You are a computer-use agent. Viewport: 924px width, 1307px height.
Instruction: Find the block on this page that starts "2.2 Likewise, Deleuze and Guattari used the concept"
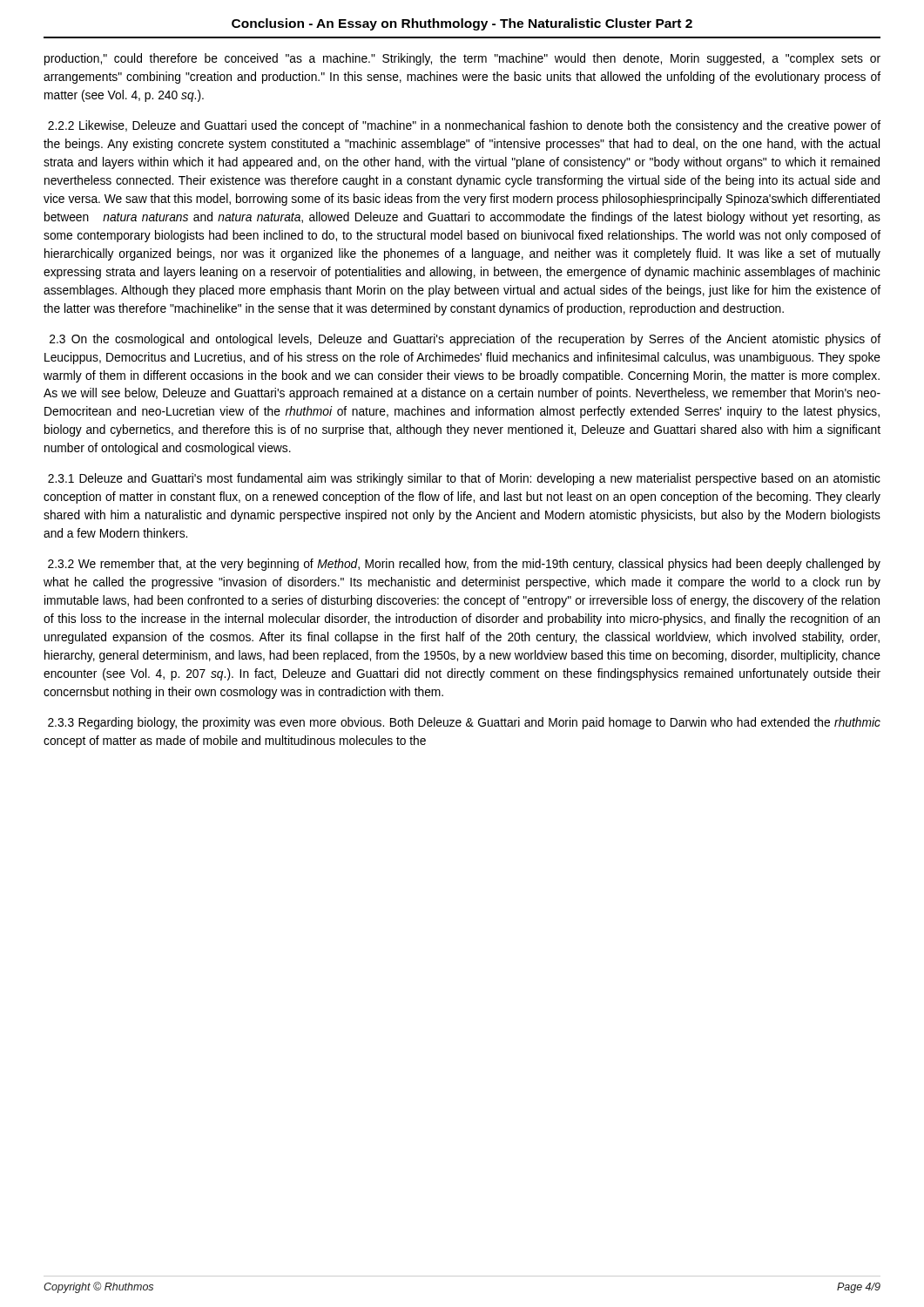click(x=462, y=217)
